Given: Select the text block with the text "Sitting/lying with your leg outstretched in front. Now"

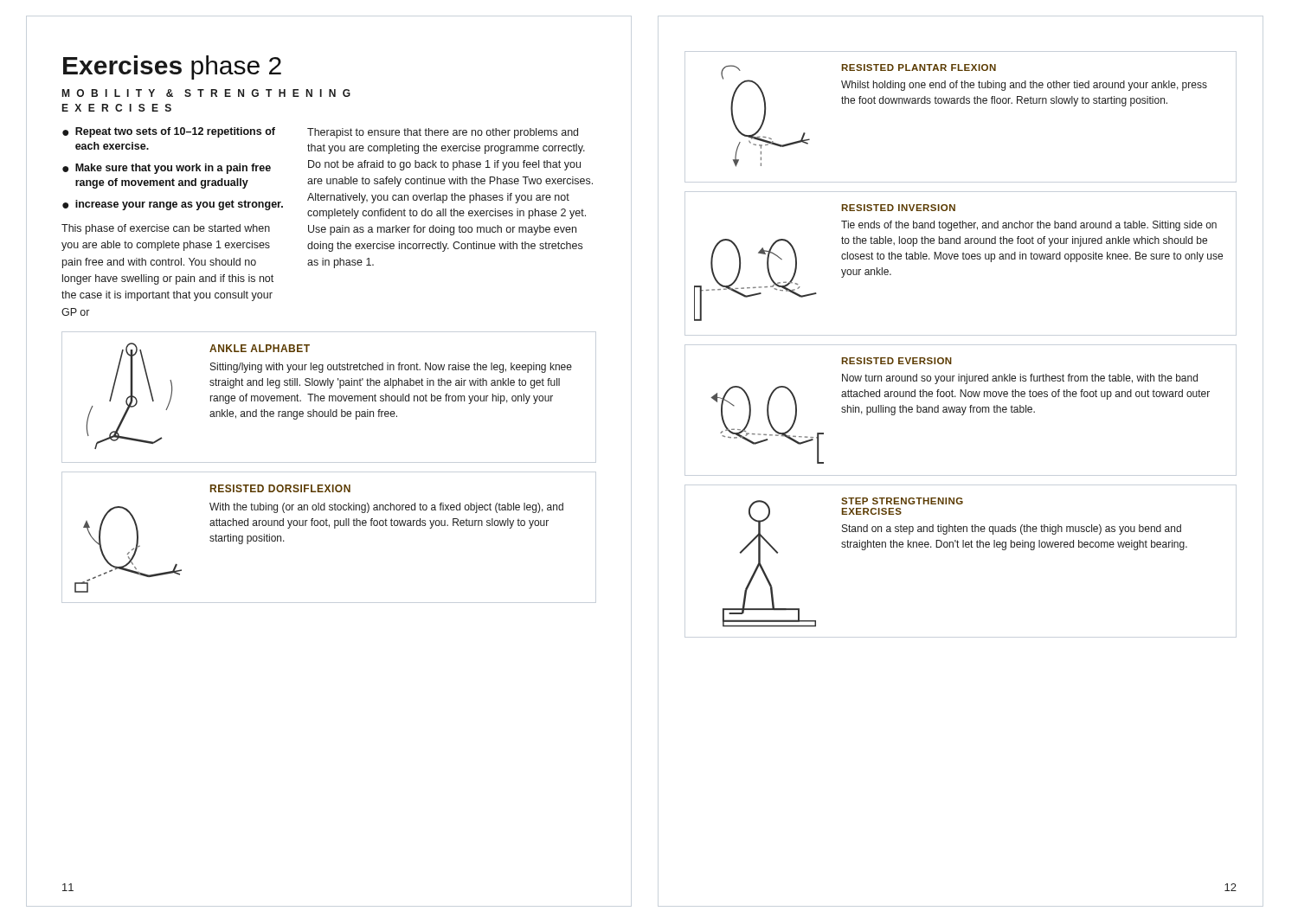Looking at the screenshot, I should tap(391, 390).
